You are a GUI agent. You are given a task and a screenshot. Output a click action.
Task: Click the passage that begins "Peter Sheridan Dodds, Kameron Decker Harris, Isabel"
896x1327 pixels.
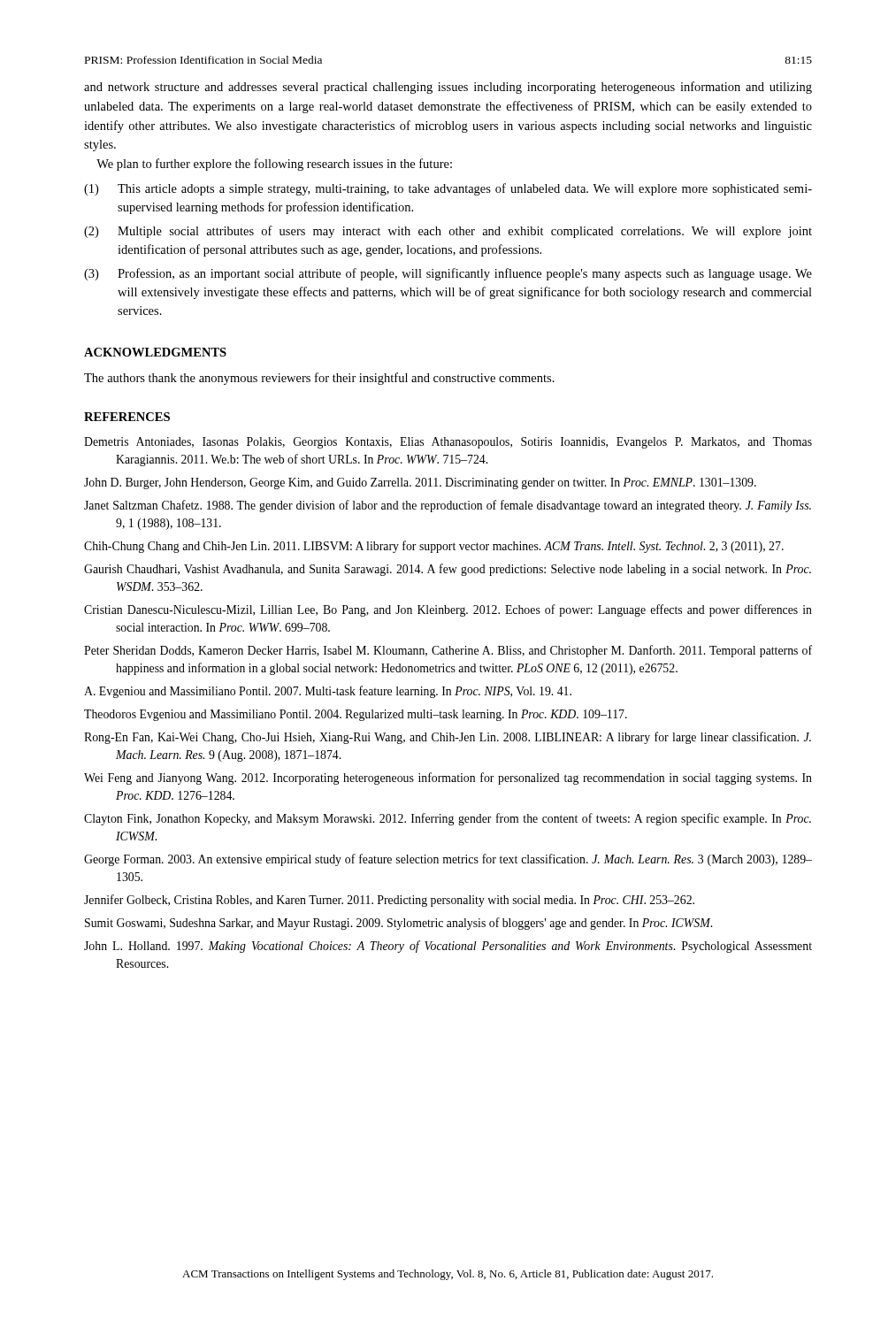click(x=448, y=659)
